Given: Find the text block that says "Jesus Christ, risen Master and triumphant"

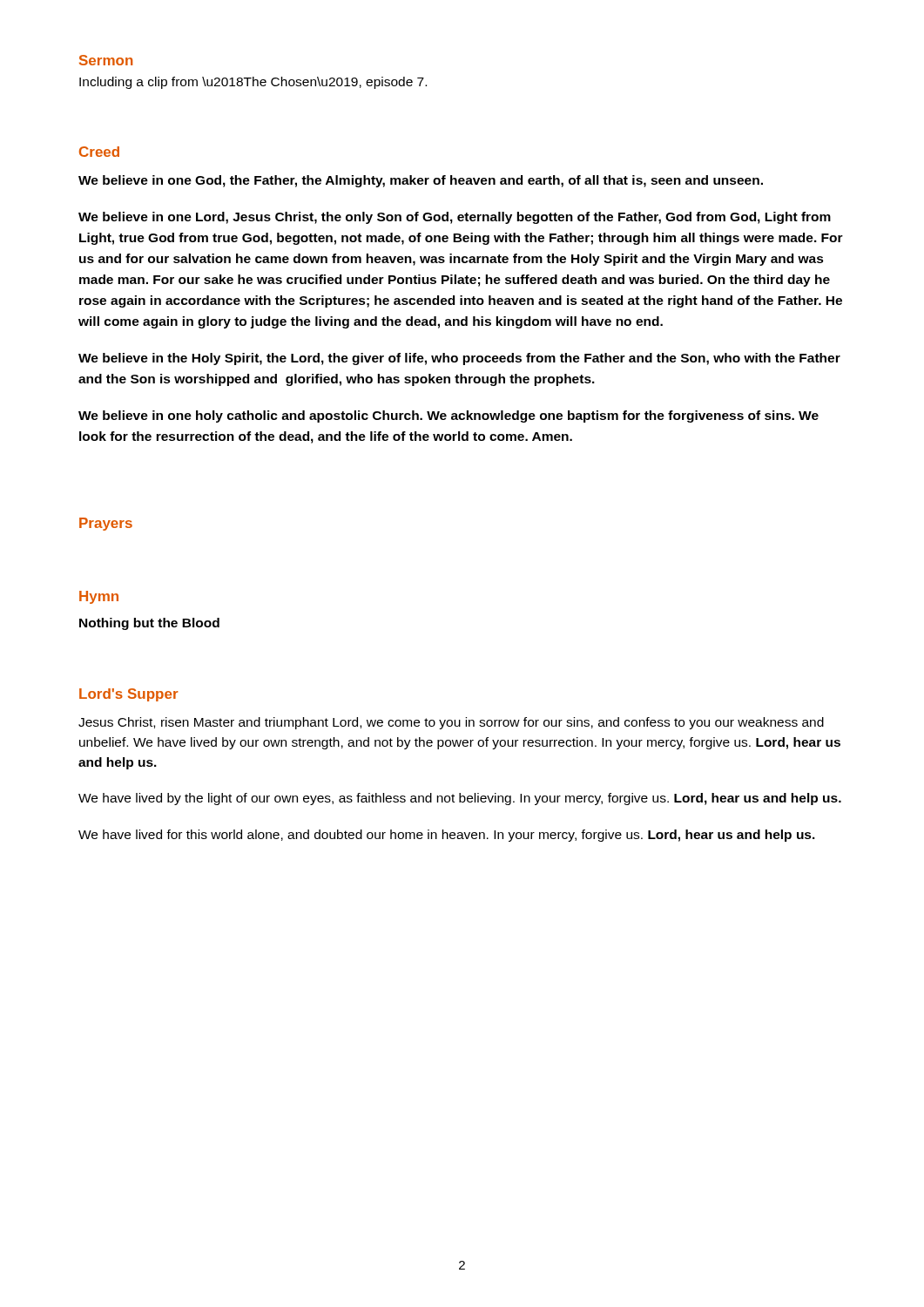Looking at the screenshot, I should pos(460,742).
